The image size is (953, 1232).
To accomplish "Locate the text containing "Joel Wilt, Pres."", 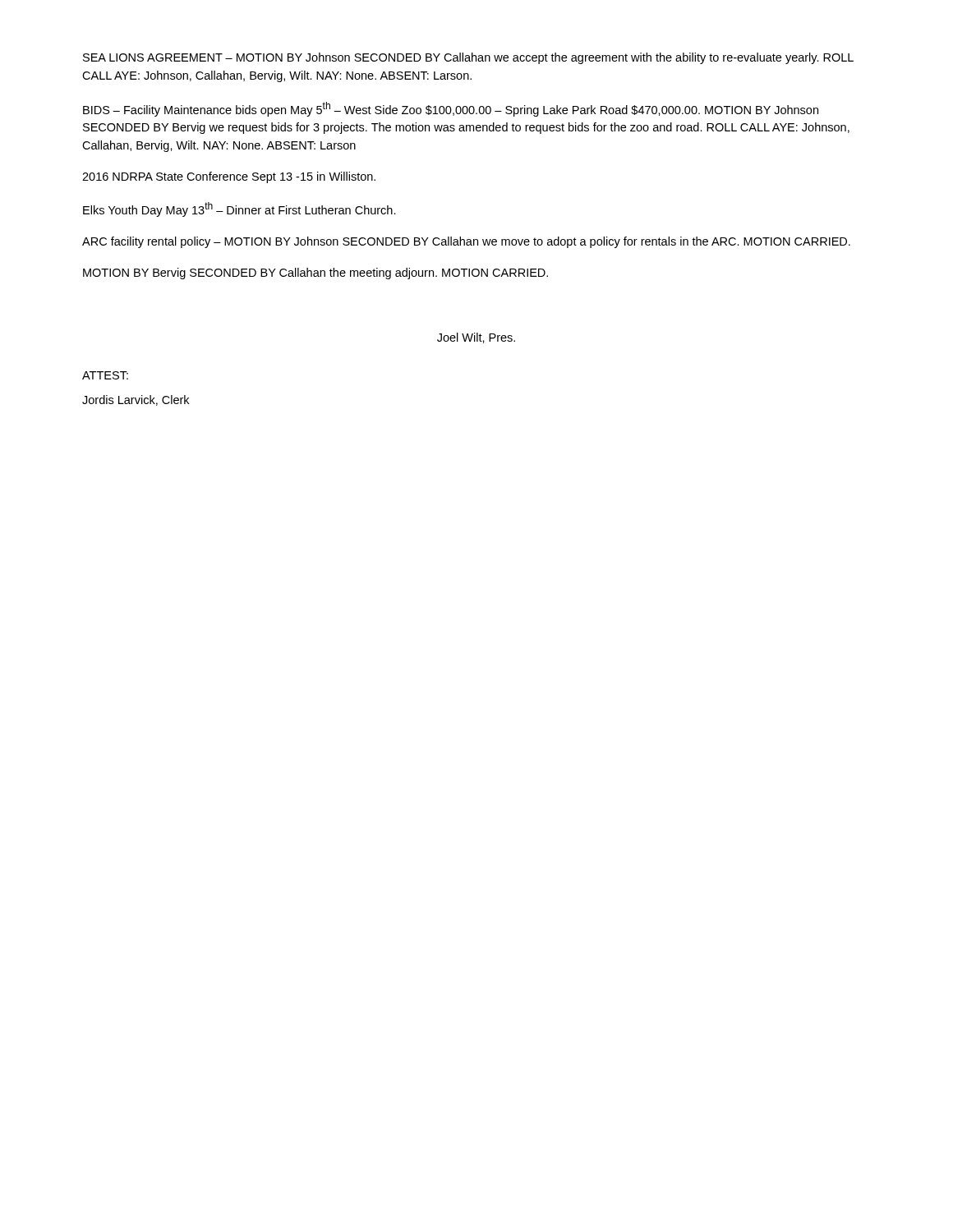I will point(476,338).
